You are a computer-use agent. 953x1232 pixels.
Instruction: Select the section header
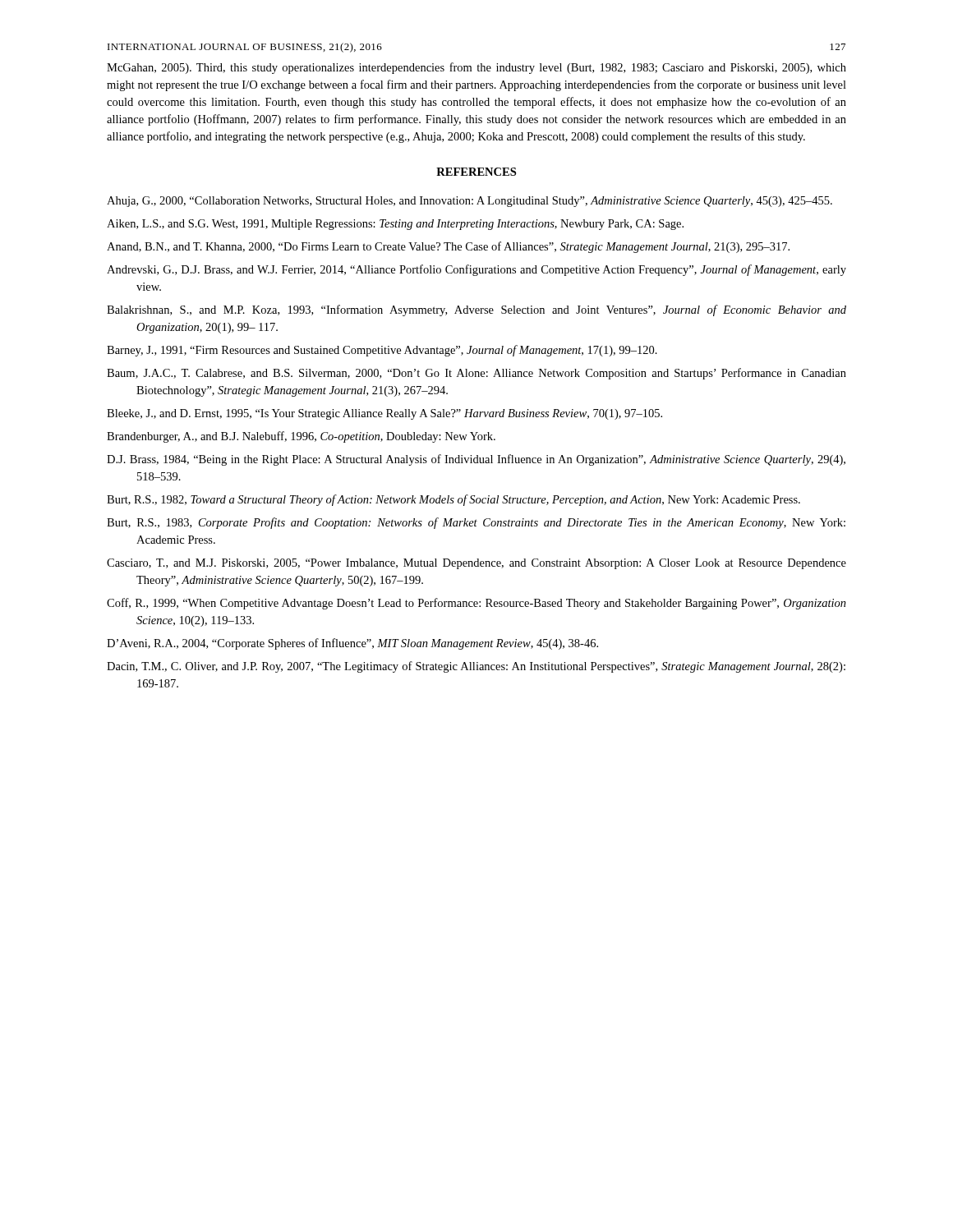[x=476, y=172]
